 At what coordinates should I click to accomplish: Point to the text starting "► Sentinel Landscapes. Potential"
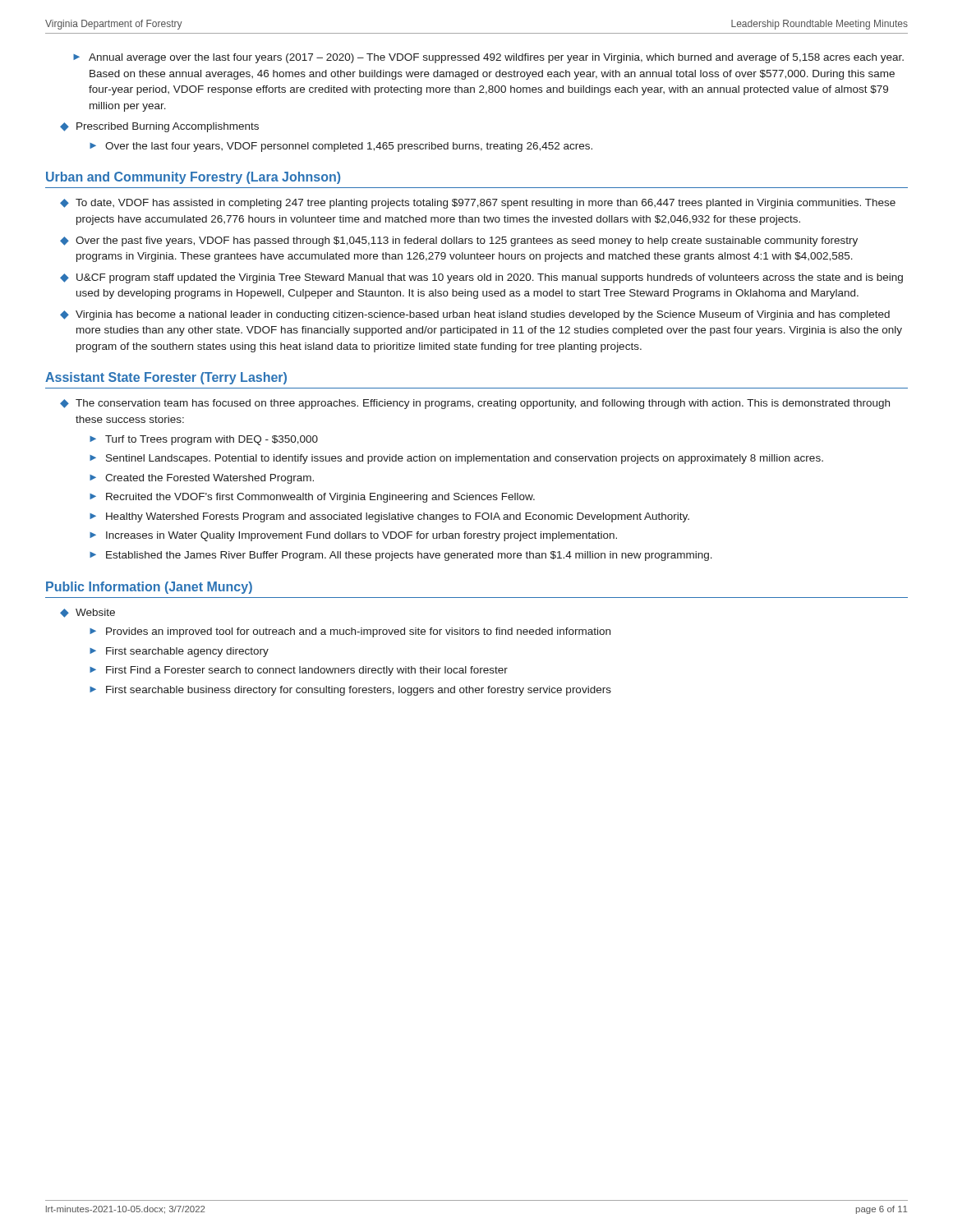pos(498,458)
